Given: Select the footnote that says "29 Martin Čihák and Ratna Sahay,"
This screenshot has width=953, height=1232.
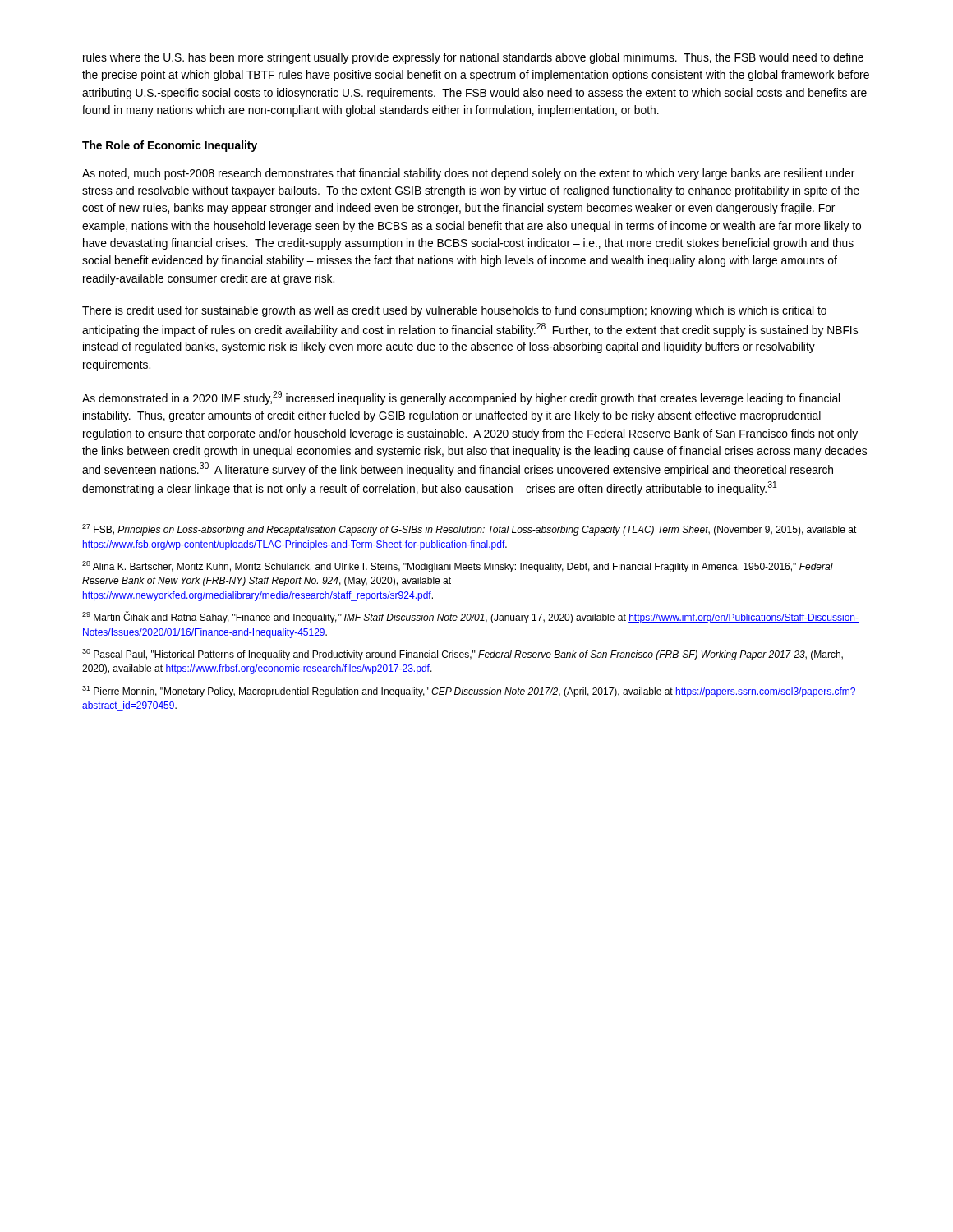Looking at the screenshot, I should click(x=470, y=624).
